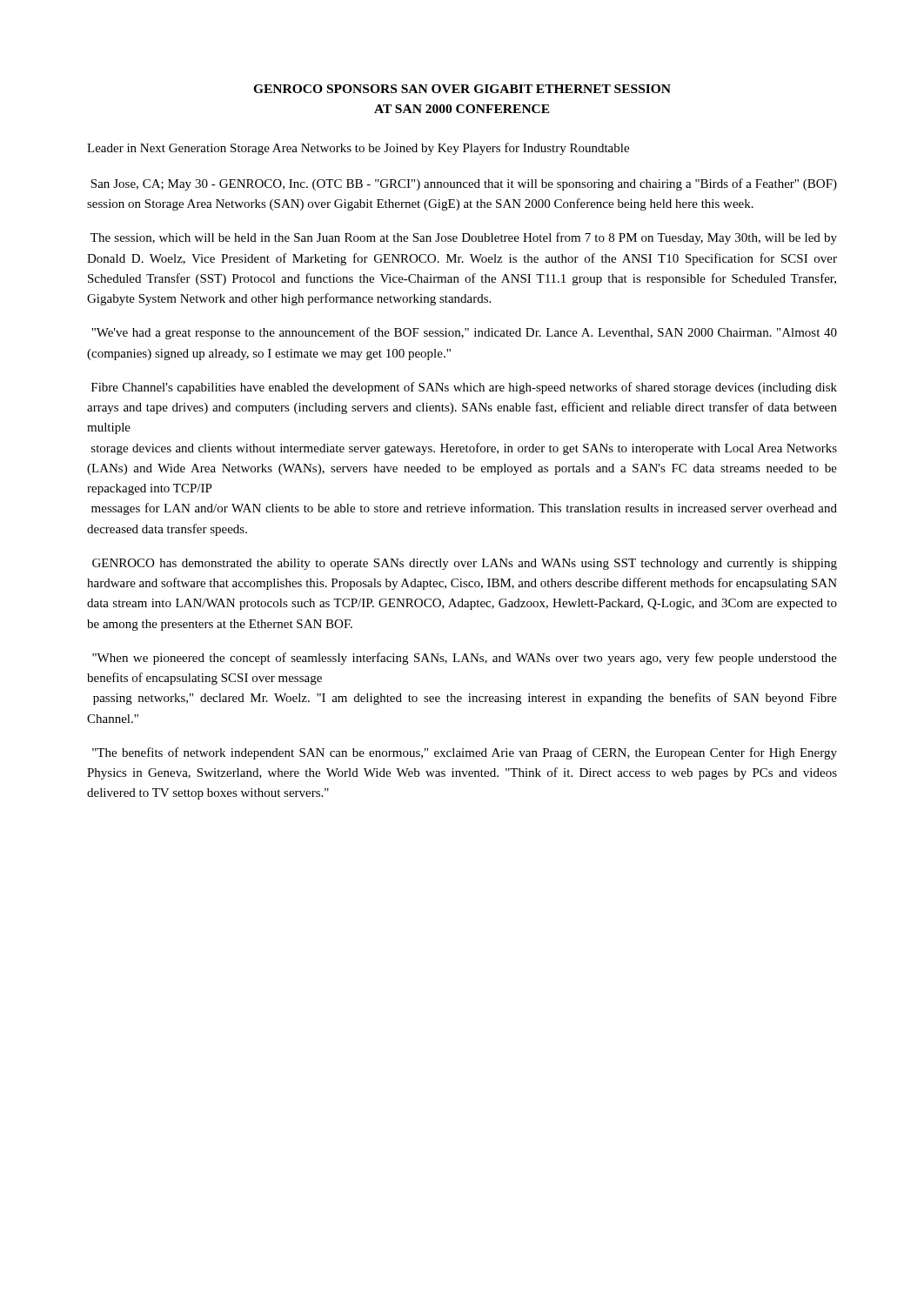924x1305 pixels.
Task: Locate the text block starting "The session, which will be held"
Action: [462, 268]
